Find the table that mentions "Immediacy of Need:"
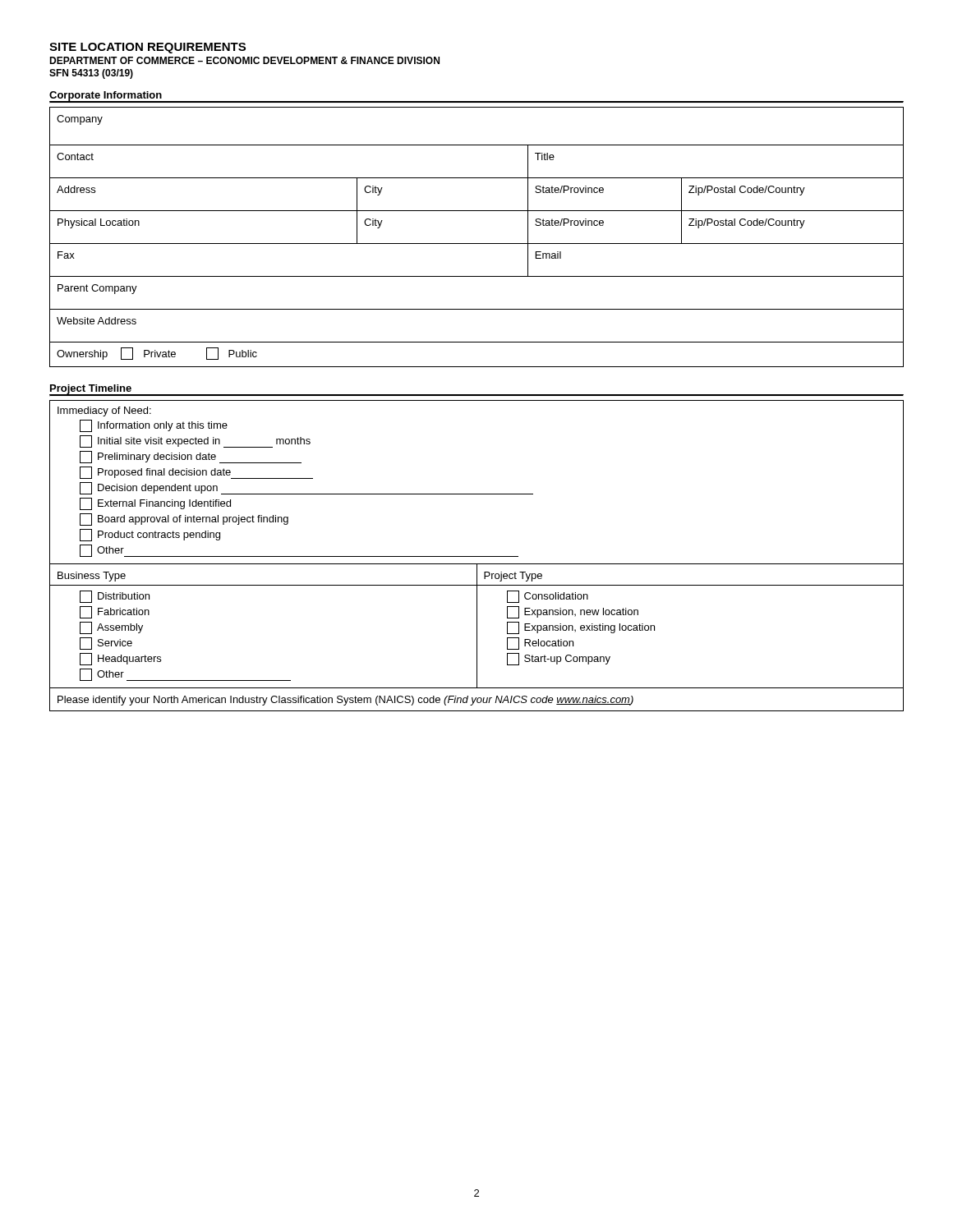 pos(476,556)
